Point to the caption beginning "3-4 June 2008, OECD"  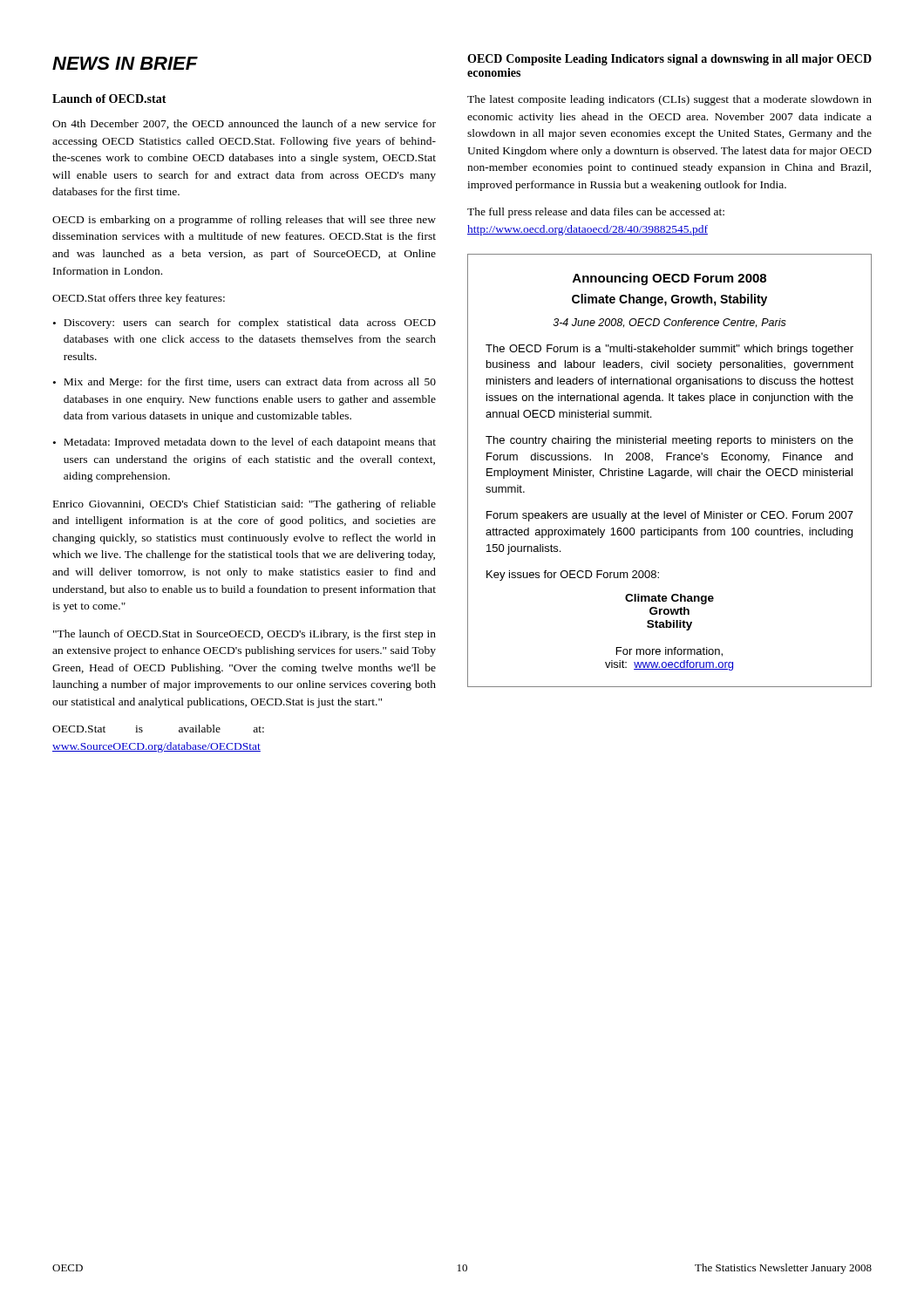pos(669,322)
